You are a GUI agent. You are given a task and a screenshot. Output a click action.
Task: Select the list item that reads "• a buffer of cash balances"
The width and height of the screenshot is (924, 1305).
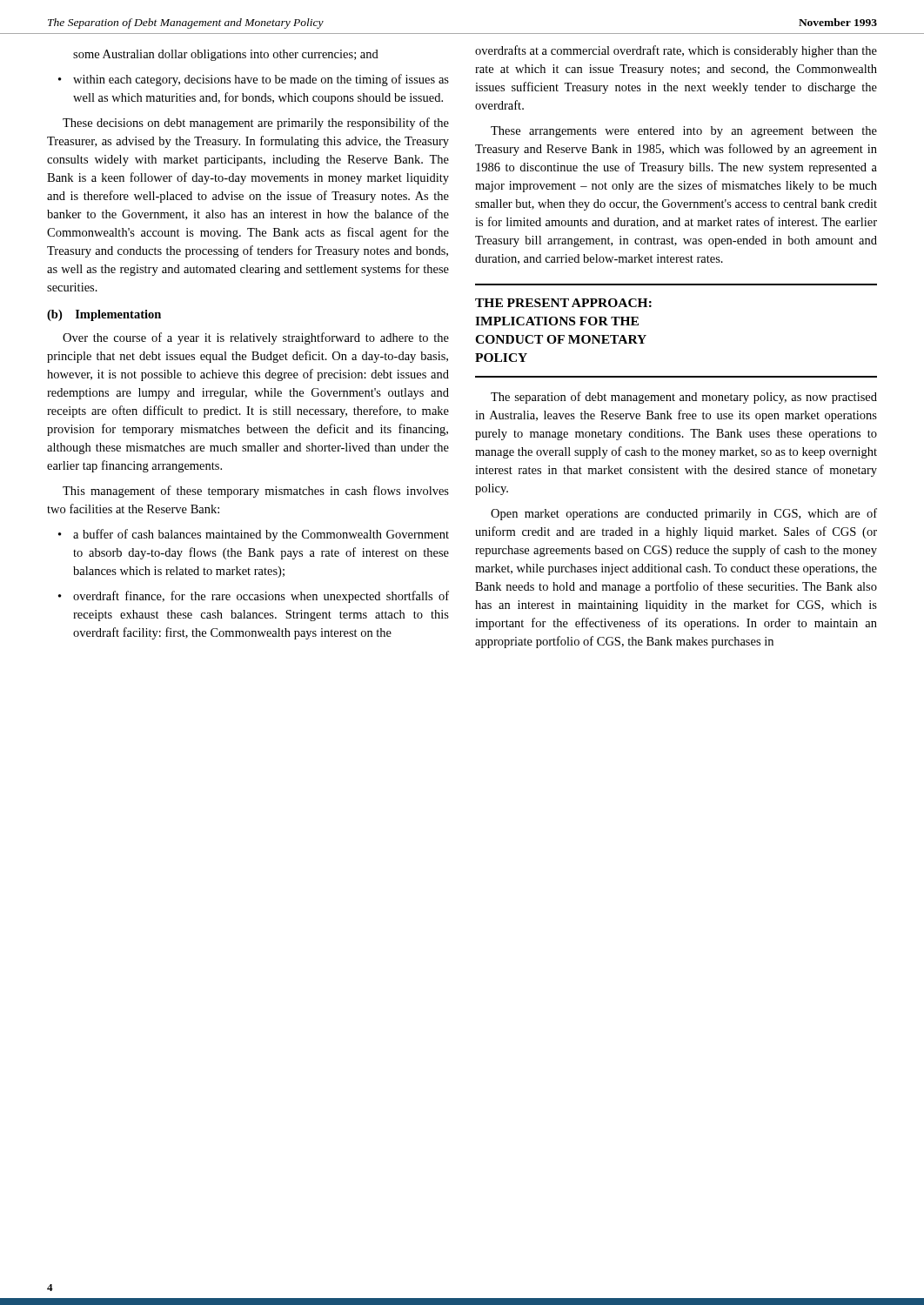click(x=253, y=553)
